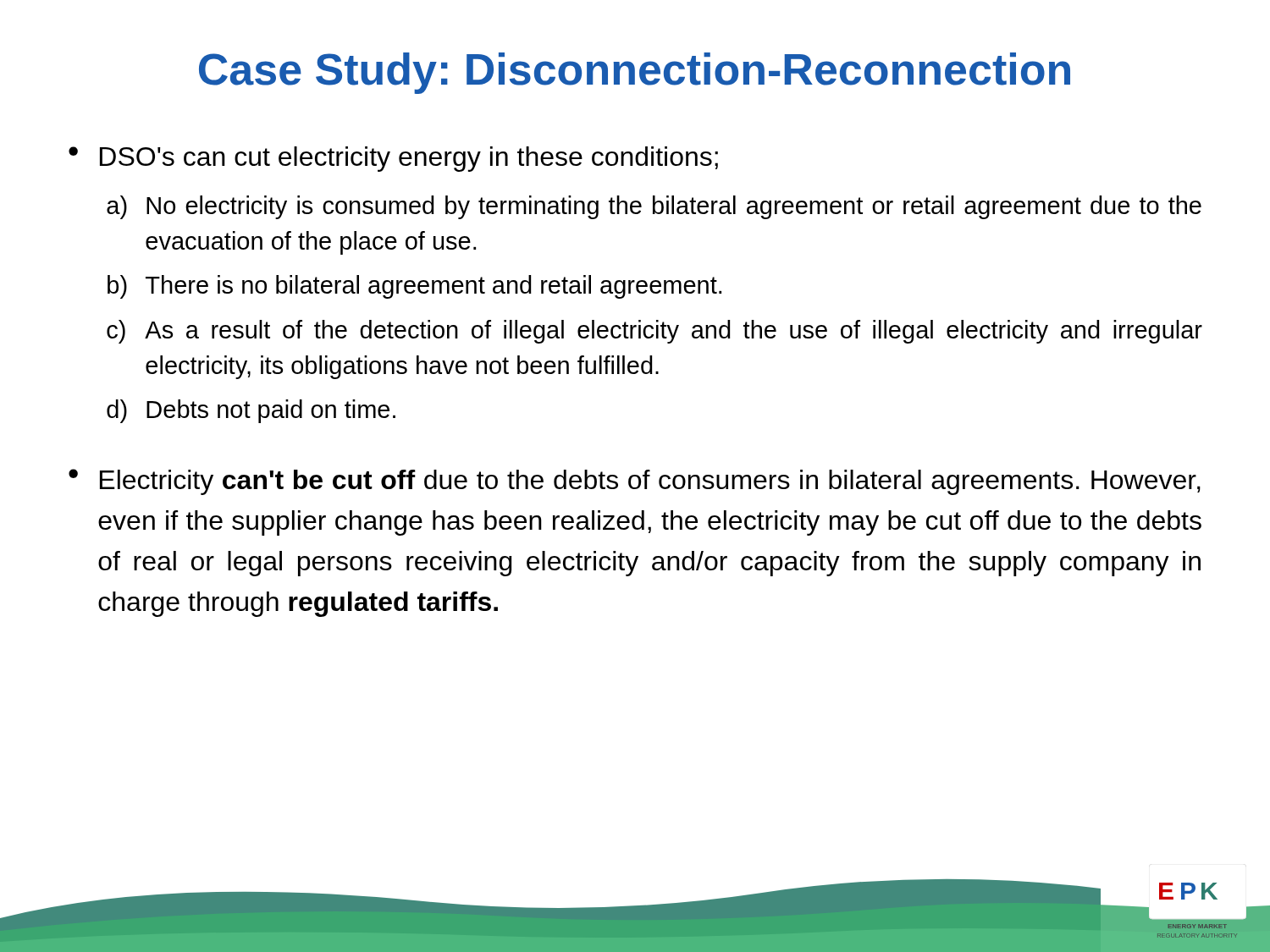Viewport: 1270px width, 952px height.
Task: Select a illustration
Action: pyautogui.click(x=635, y=897)
